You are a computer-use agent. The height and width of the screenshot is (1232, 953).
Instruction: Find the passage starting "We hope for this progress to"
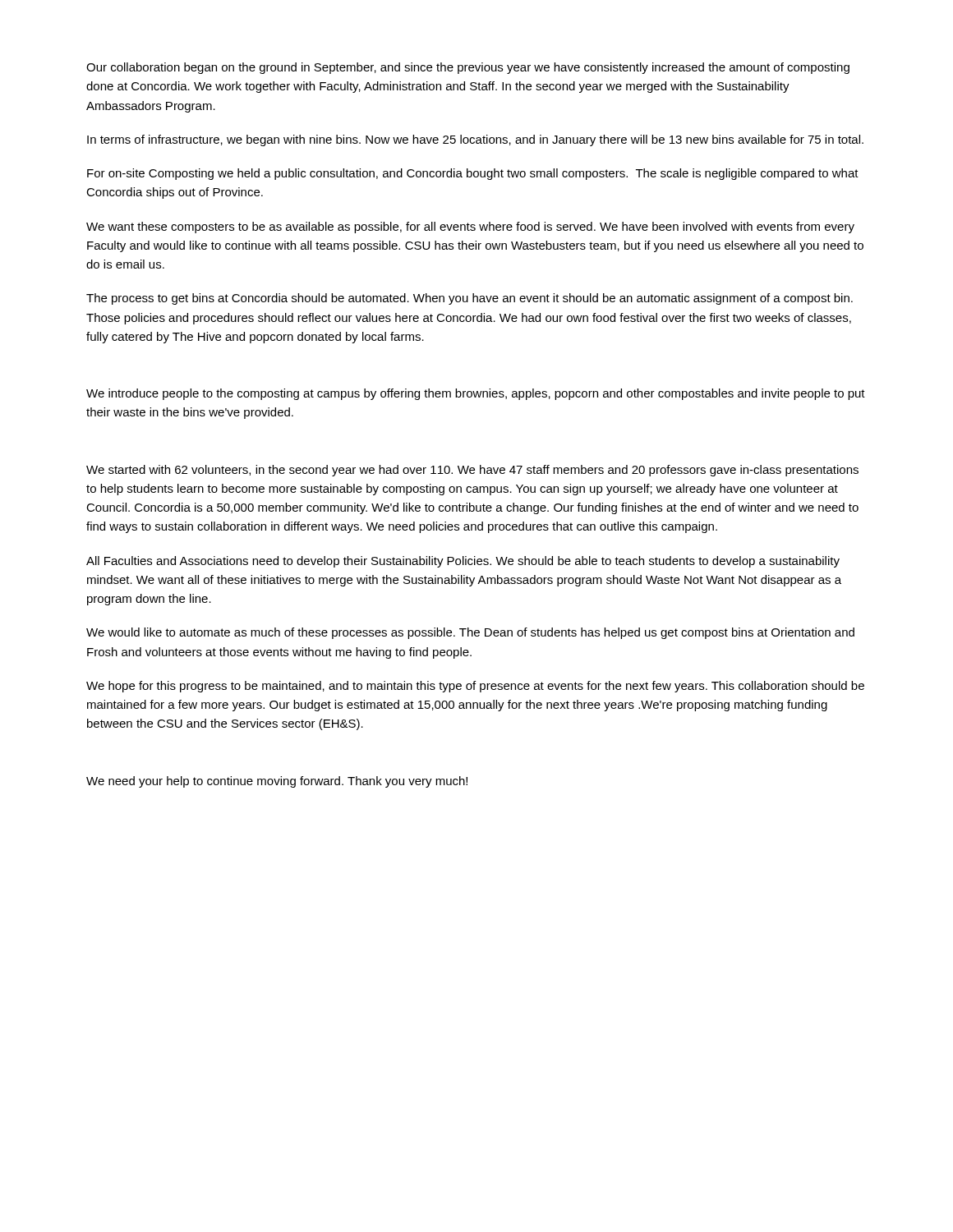tap(475, 704)
